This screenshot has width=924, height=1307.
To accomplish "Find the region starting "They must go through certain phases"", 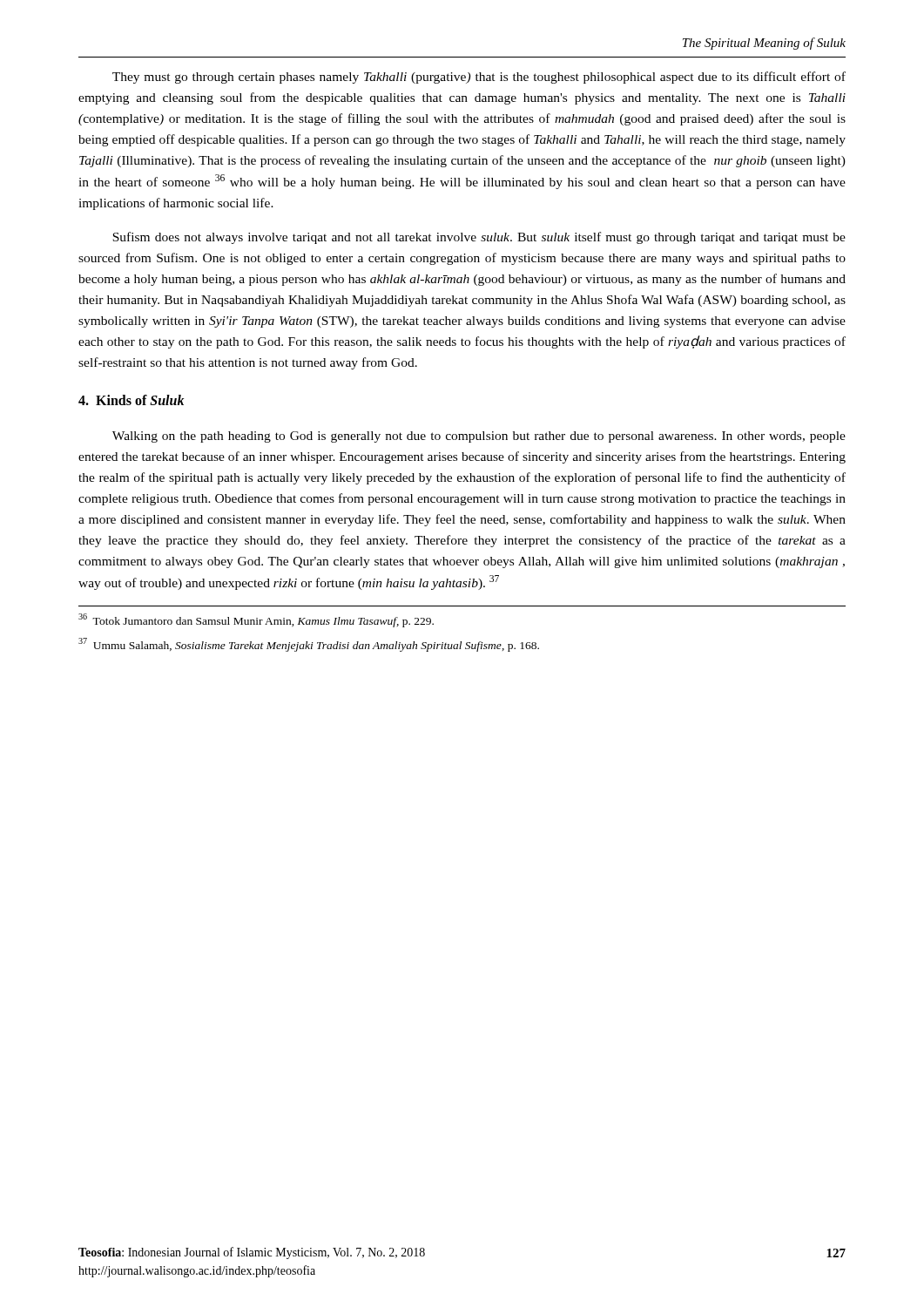I will (462, 140).
